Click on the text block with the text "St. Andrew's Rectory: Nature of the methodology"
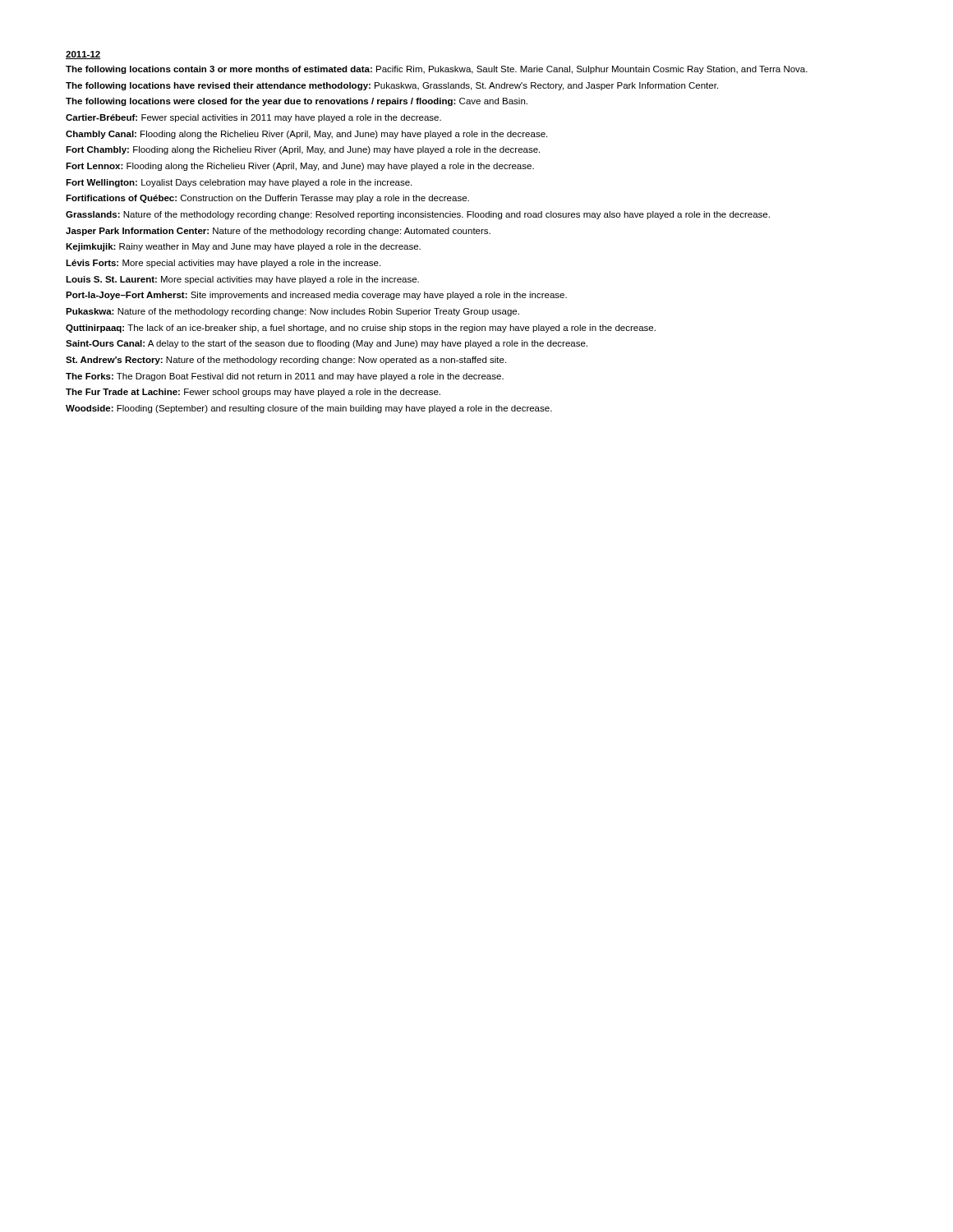953x1232 pixels. [286, 360]
